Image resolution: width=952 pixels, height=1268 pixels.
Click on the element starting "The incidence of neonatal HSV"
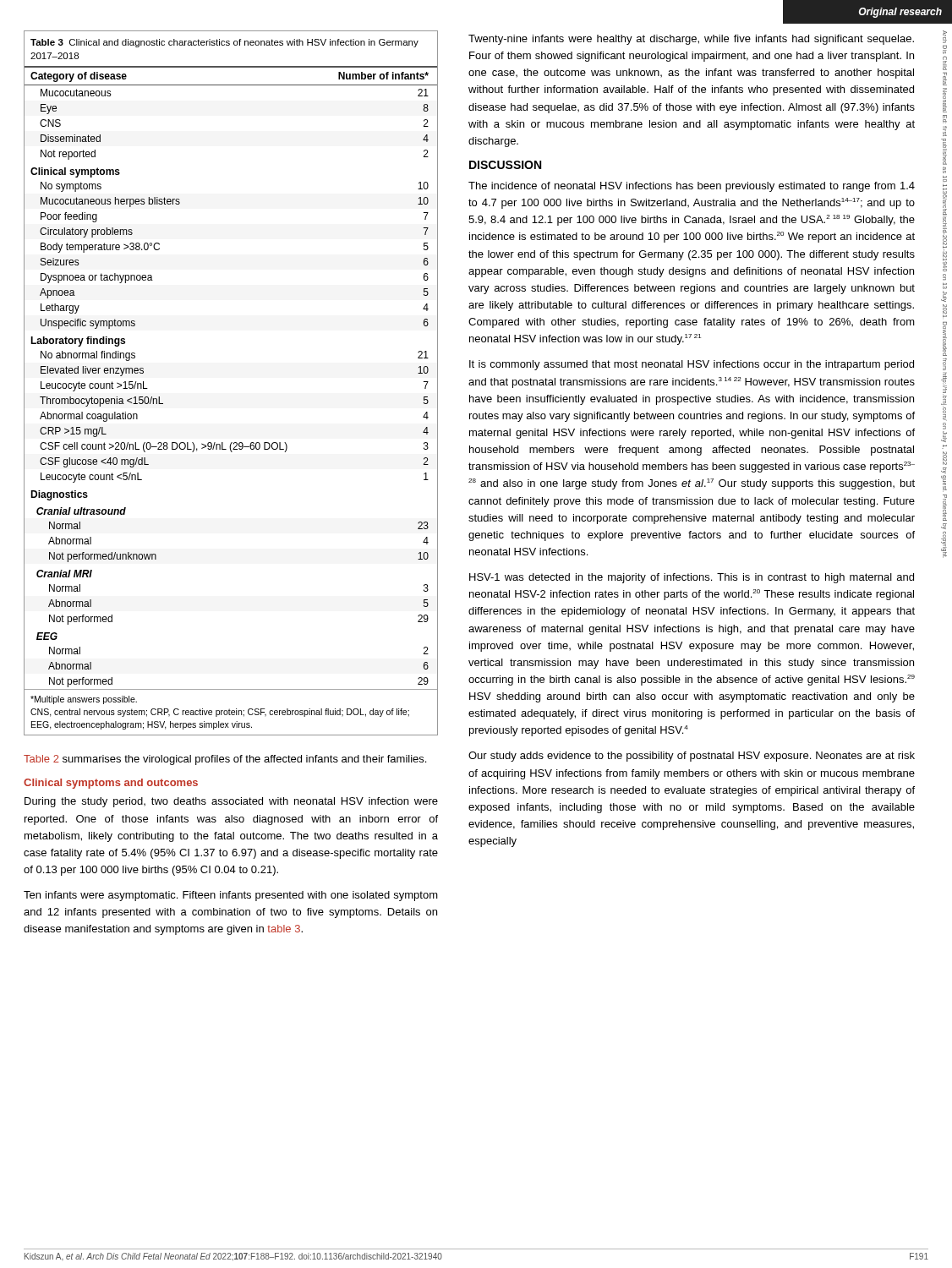coord(692,262)
